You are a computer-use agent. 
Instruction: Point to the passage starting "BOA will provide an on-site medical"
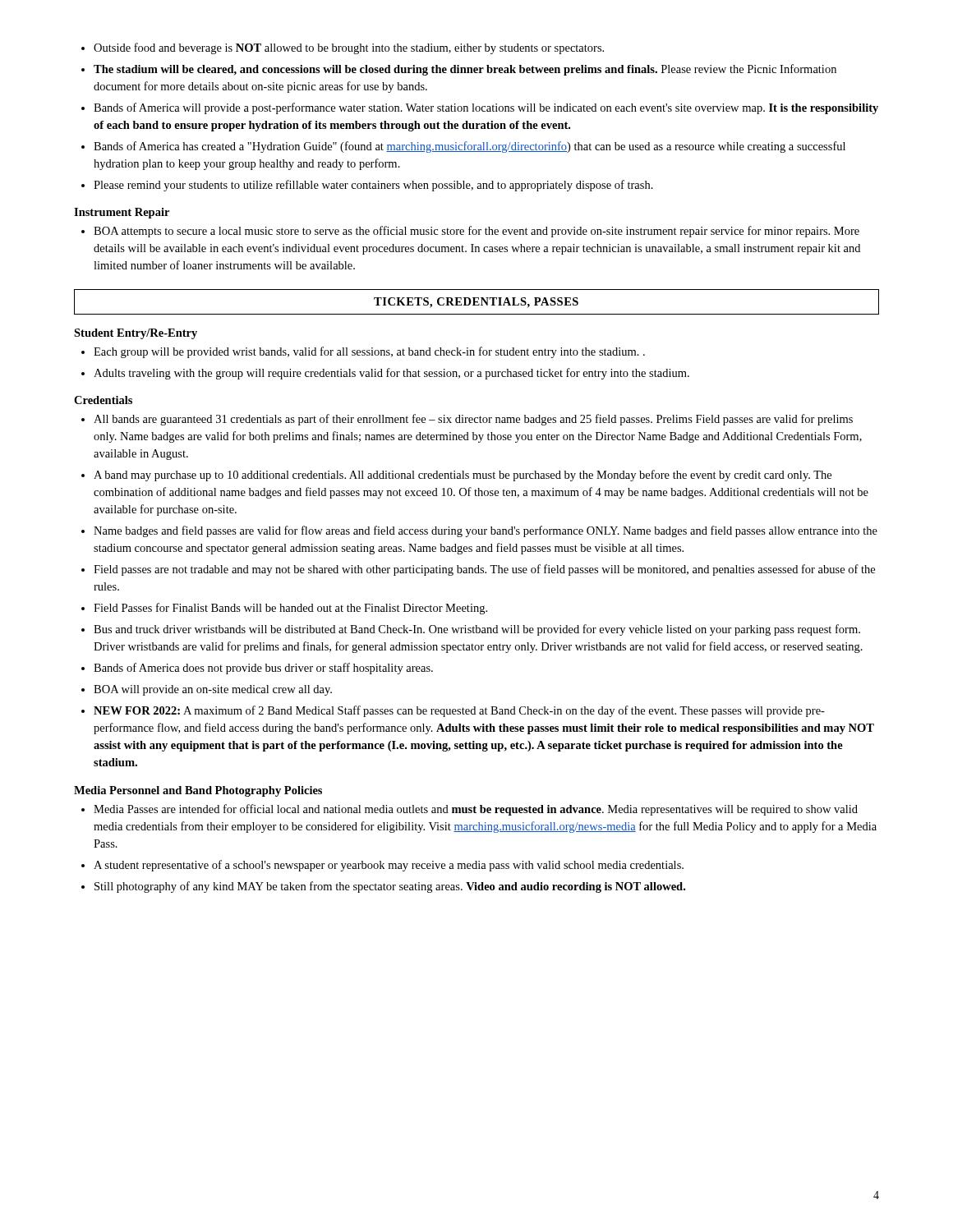pos(213,690)
